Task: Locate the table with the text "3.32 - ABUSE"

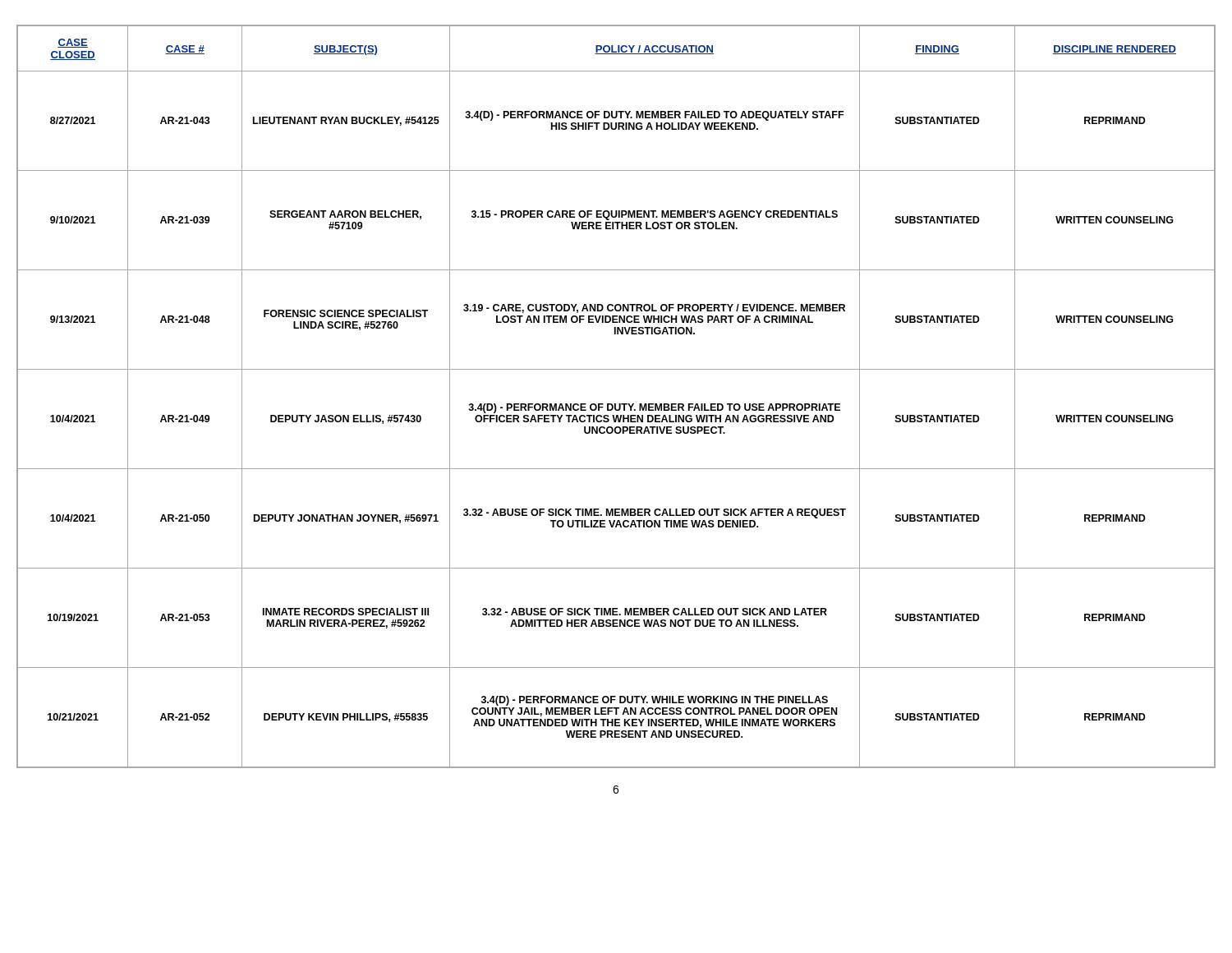Action: coord(616,396)
